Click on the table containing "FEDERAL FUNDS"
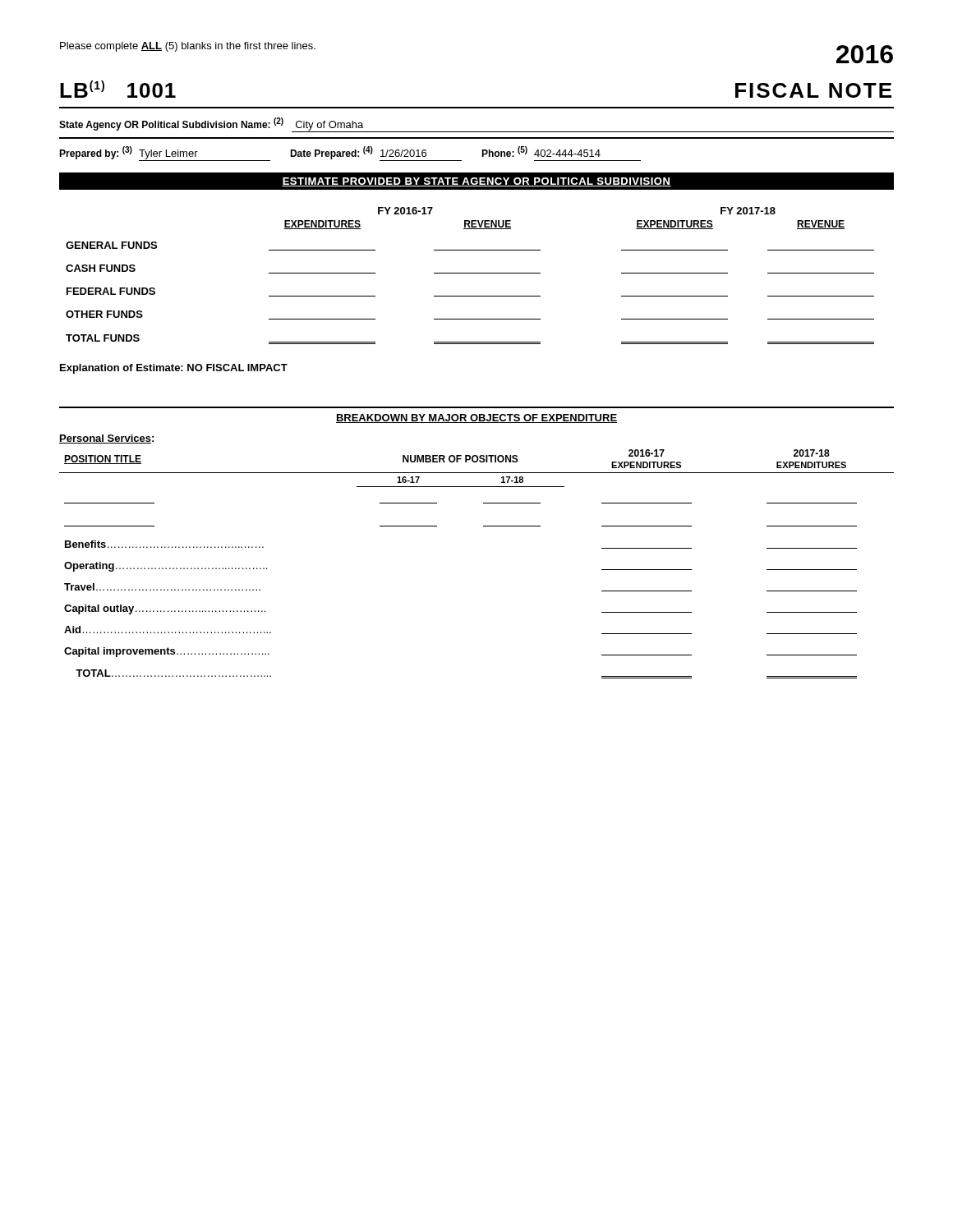 [476, 276]
